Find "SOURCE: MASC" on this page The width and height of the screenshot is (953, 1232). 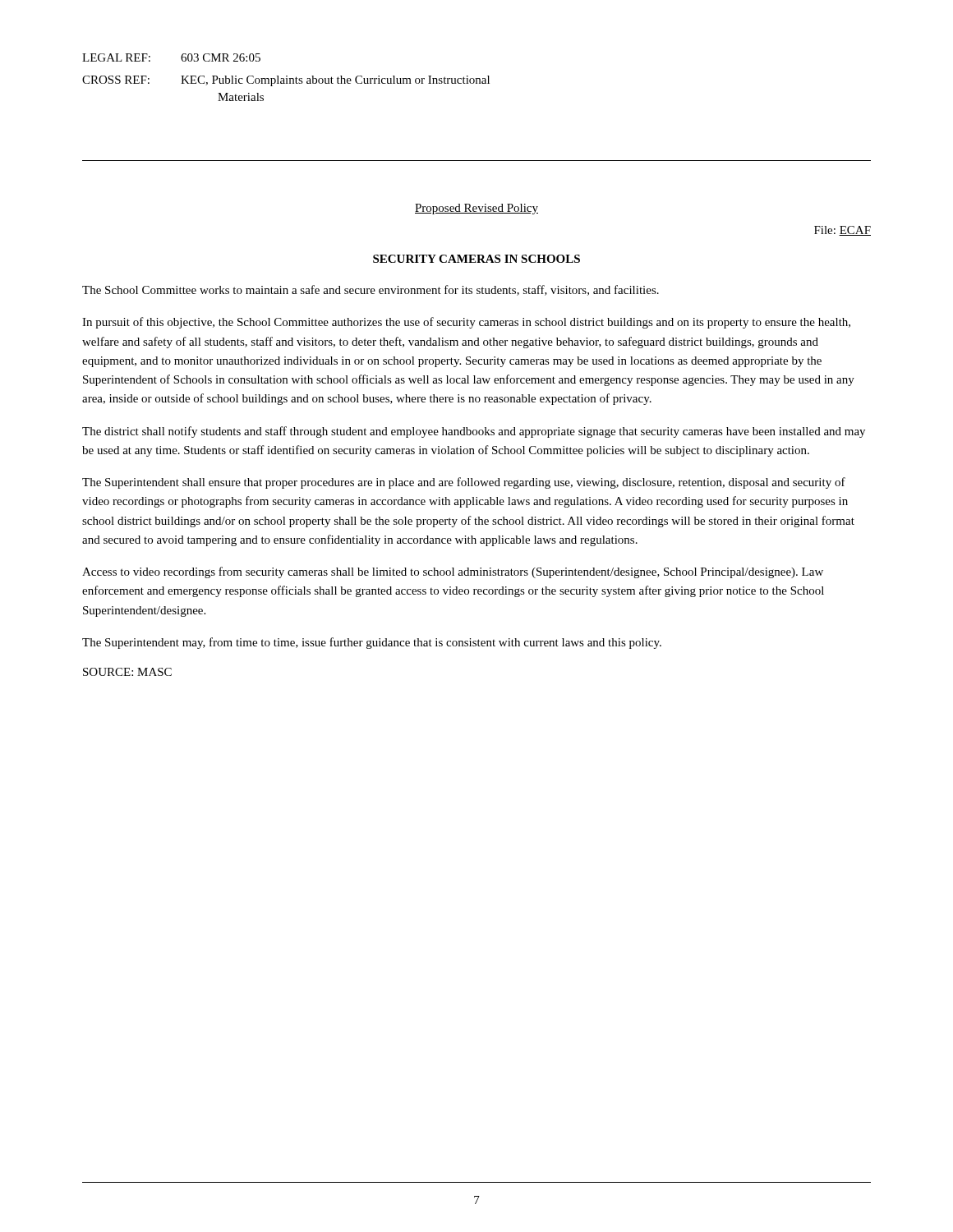127,672
